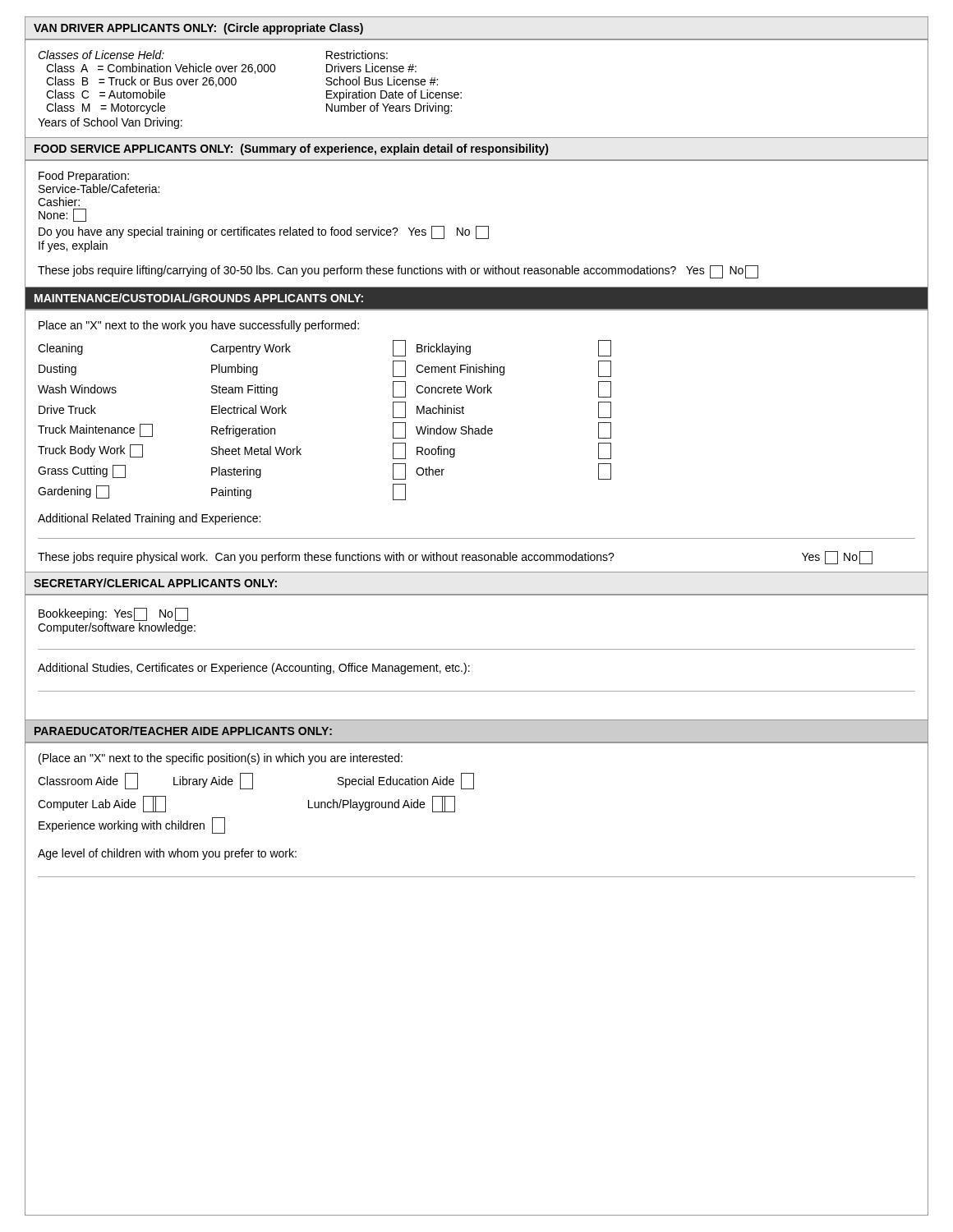Where is the section header that starts "FOOD SERVICE APPLICANTS ONLY: (Summary"?
953x1232 pixels.
pos(476,149)
